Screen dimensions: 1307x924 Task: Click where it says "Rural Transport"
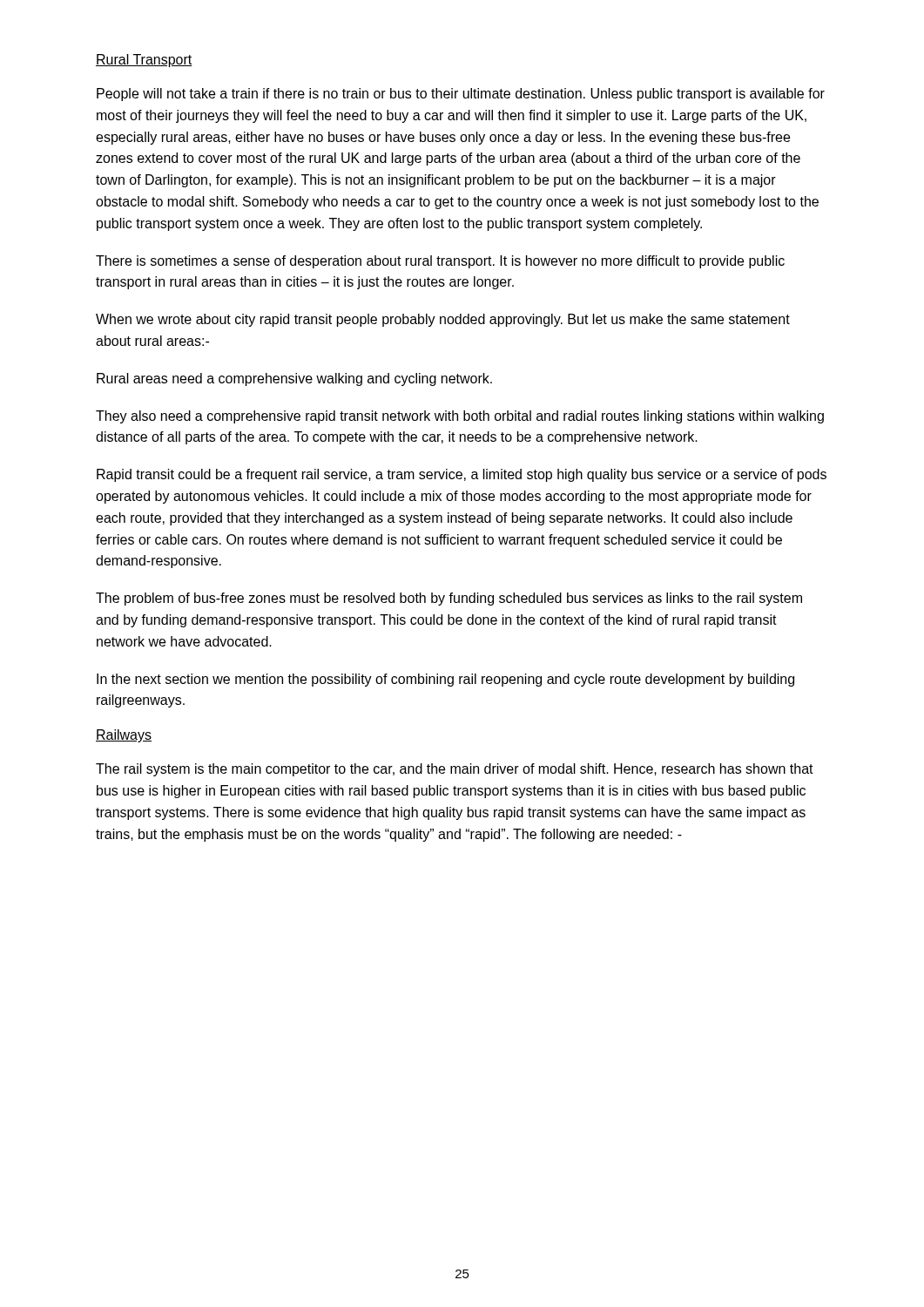coord(144,60)
